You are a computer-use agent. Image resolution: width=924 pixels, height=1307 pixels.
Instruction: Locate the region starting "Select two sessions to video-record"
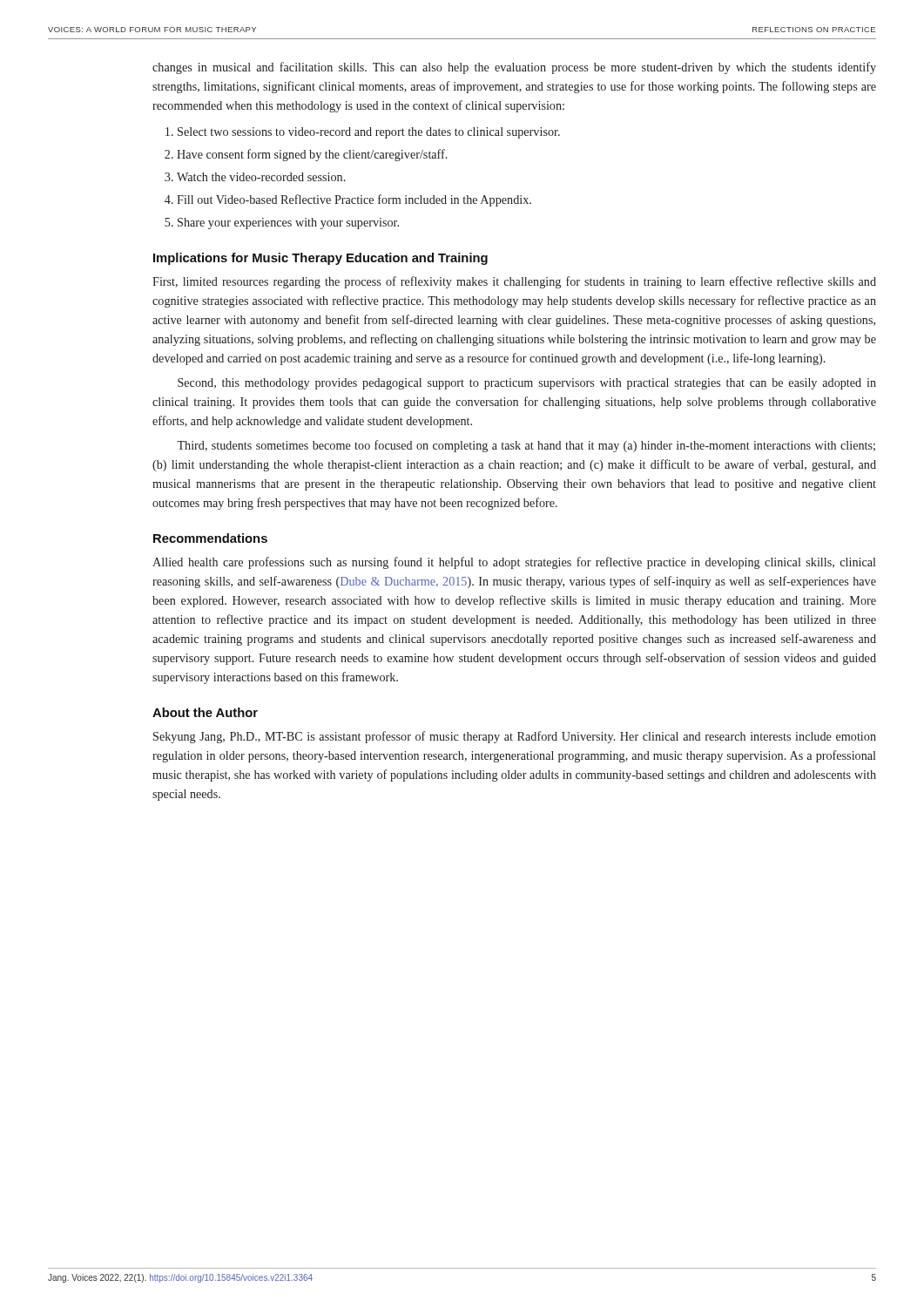pyautogui.click(x=369, y=132)
